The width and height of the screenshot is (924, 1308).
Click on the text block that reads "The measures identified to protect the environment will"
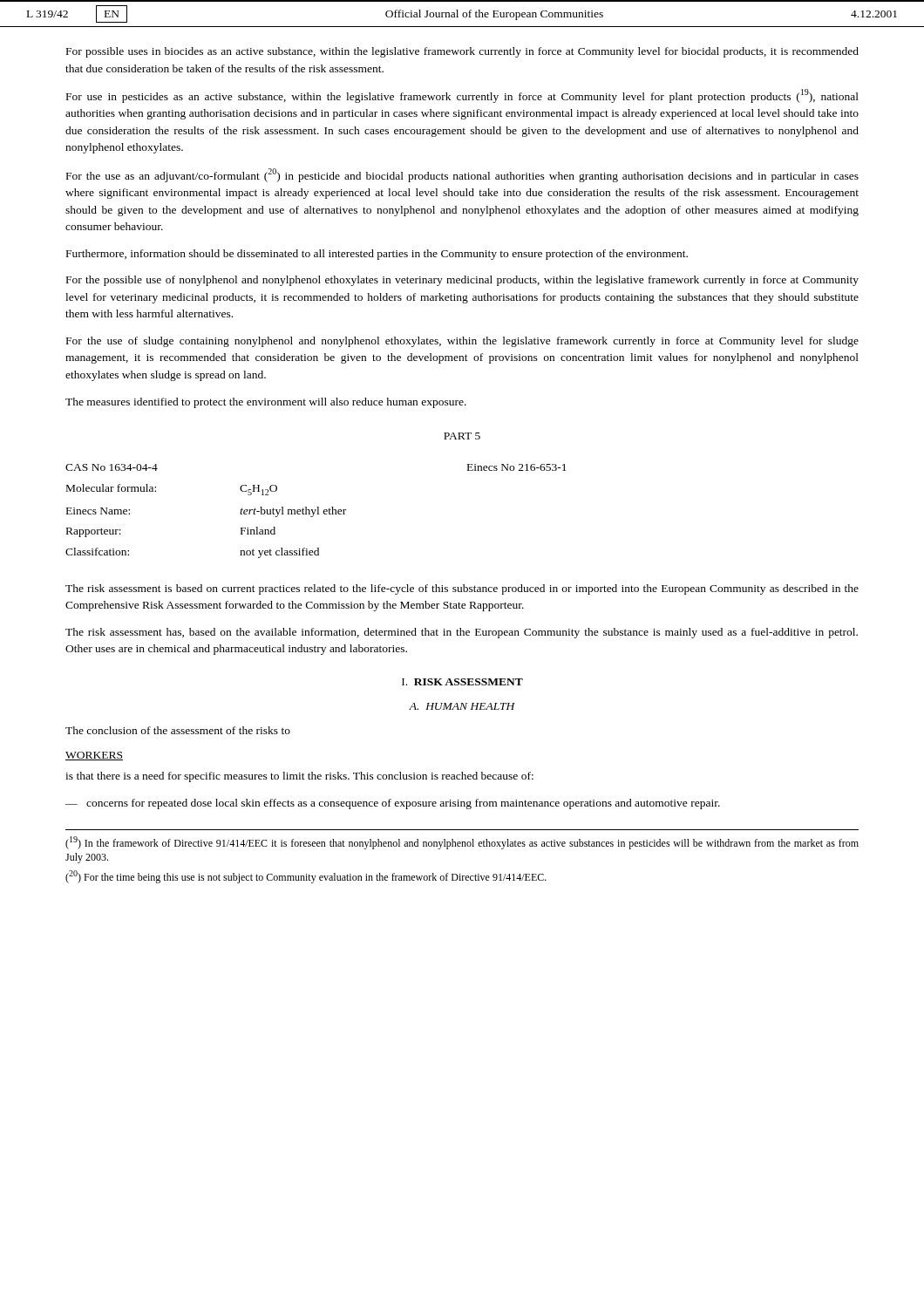coord(266,401)
